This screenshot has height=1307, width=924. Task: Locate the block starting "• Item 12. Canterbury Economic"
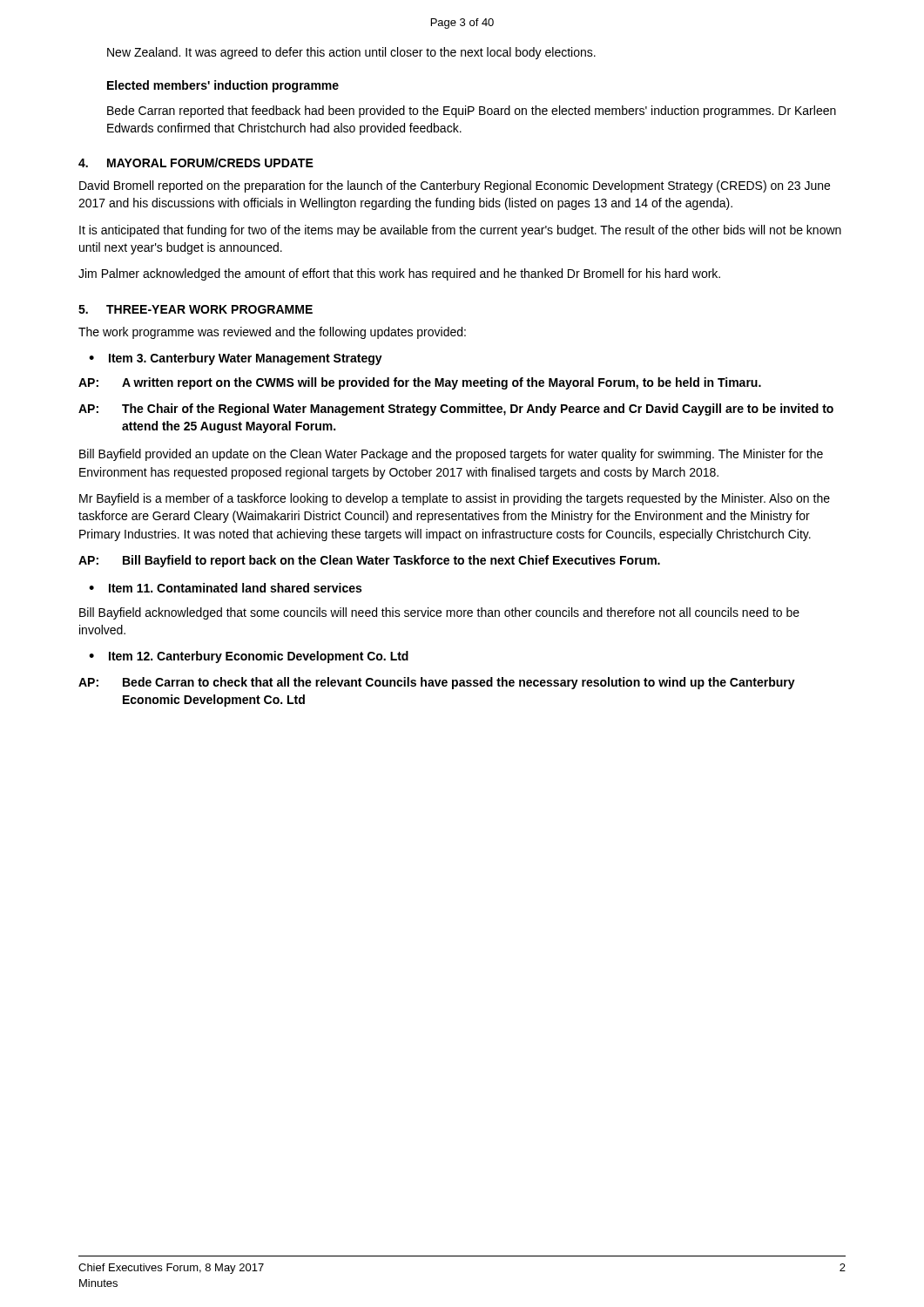pos(249,657)
